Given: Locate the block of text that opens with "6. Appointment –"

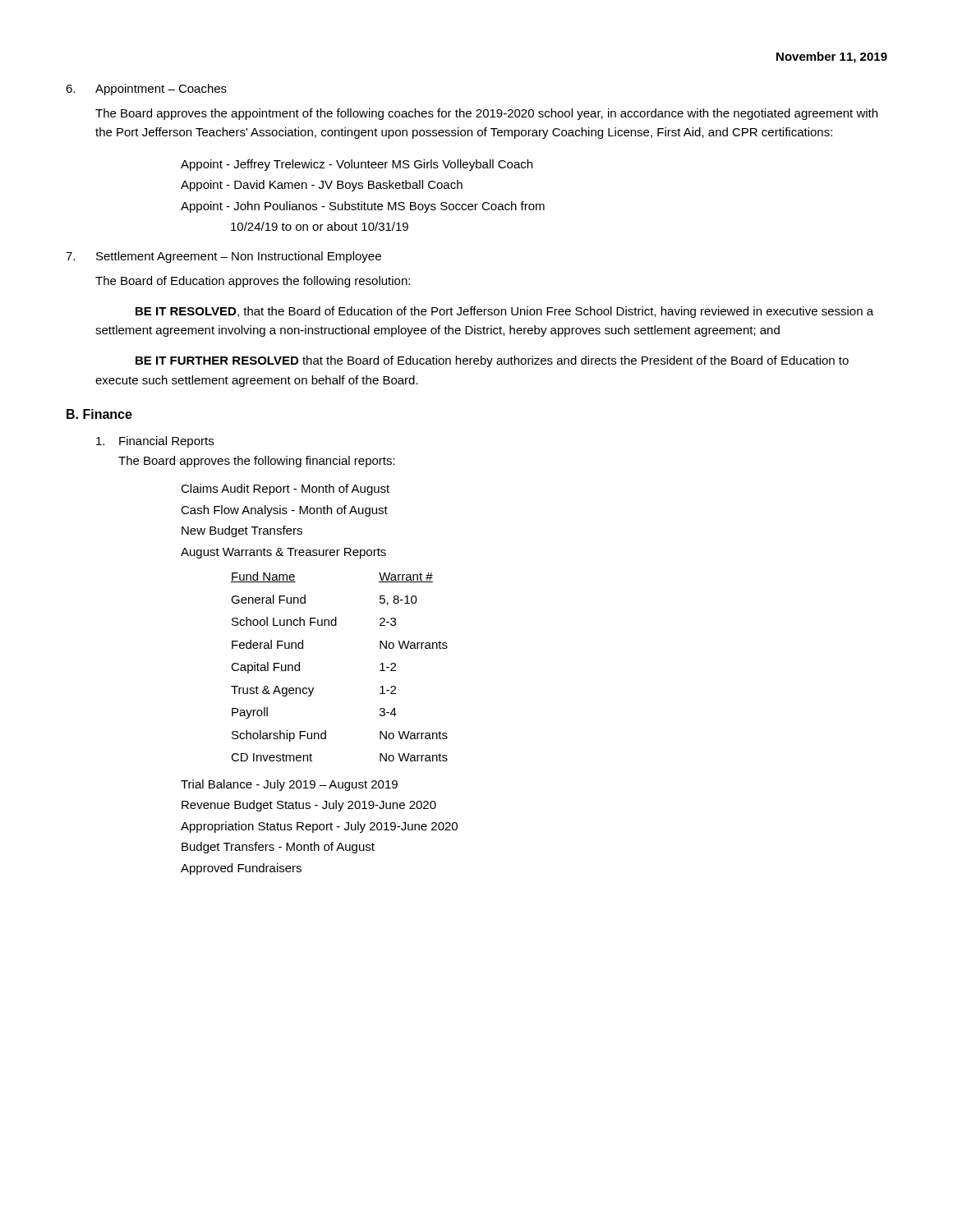Looking at the screenshot, I should (x=146, y=88).
